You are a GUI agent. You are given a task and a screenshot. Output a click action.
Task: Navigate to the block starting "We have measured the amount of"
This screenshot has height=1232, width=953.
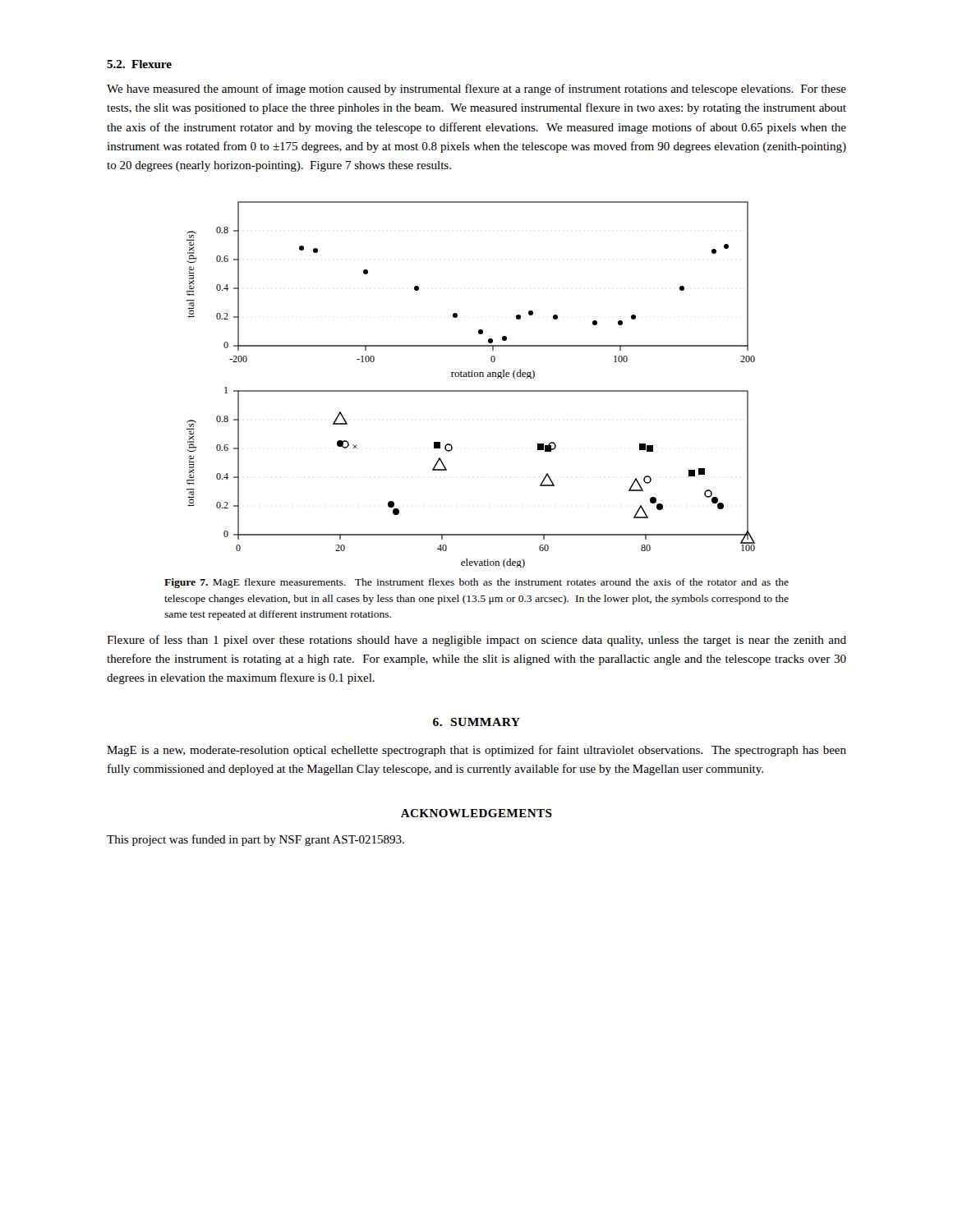click(476, 127)
